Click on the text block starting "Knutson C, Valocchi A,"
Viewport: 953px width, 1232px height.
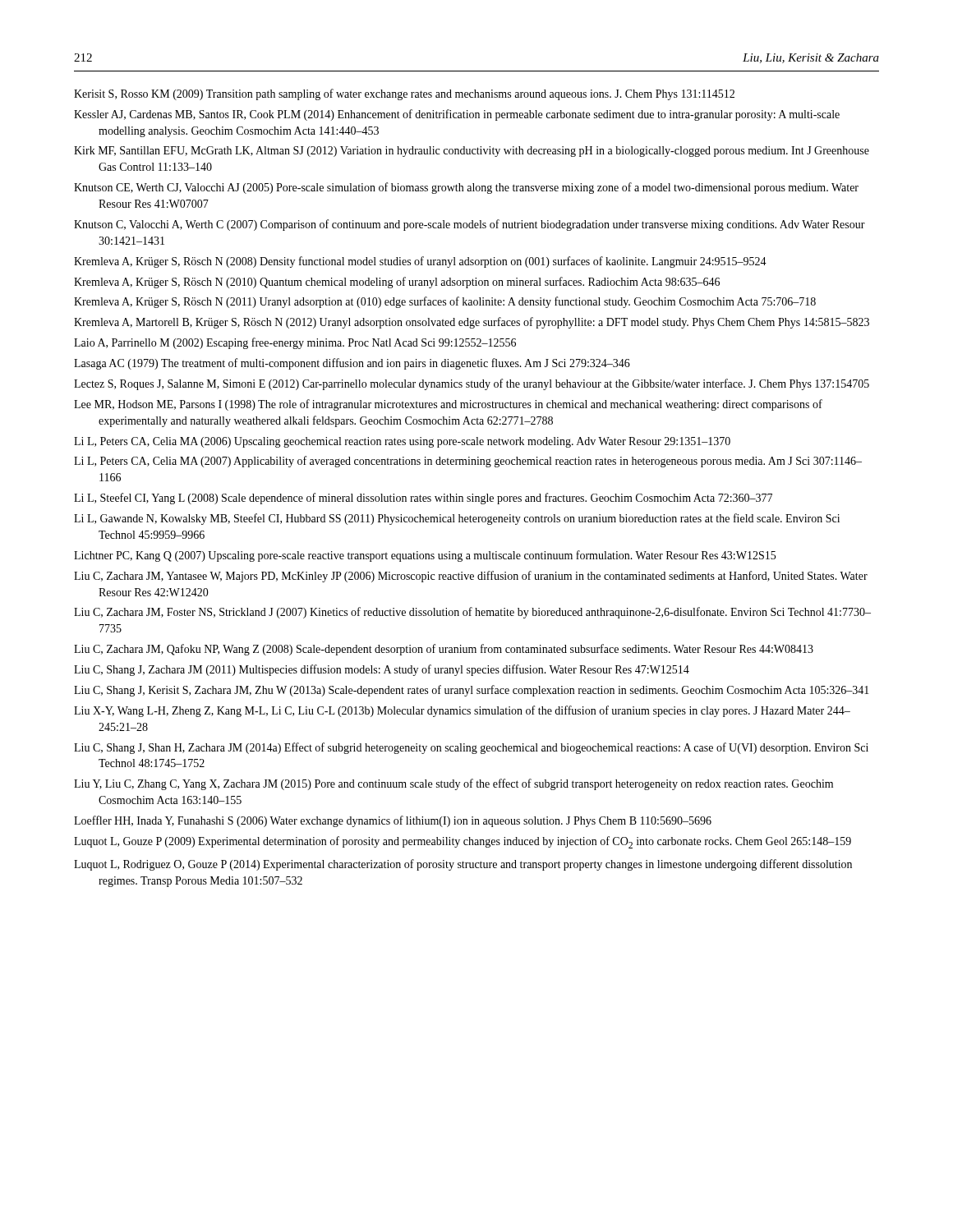pyautogui.click(x=476, y=233)
